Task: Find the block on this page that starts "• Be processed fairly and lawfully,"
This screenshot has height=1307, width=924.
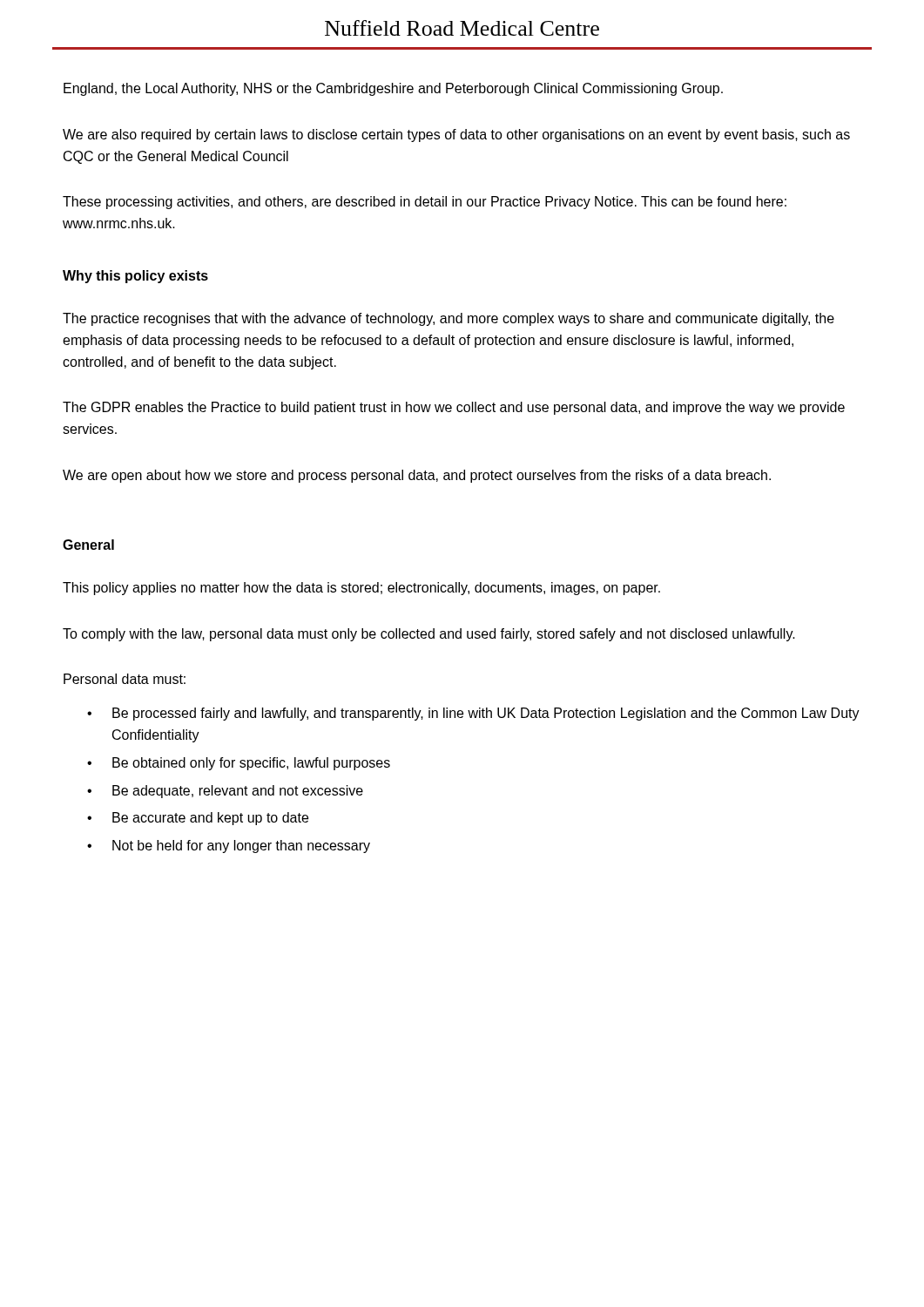Action: (474, 725)
